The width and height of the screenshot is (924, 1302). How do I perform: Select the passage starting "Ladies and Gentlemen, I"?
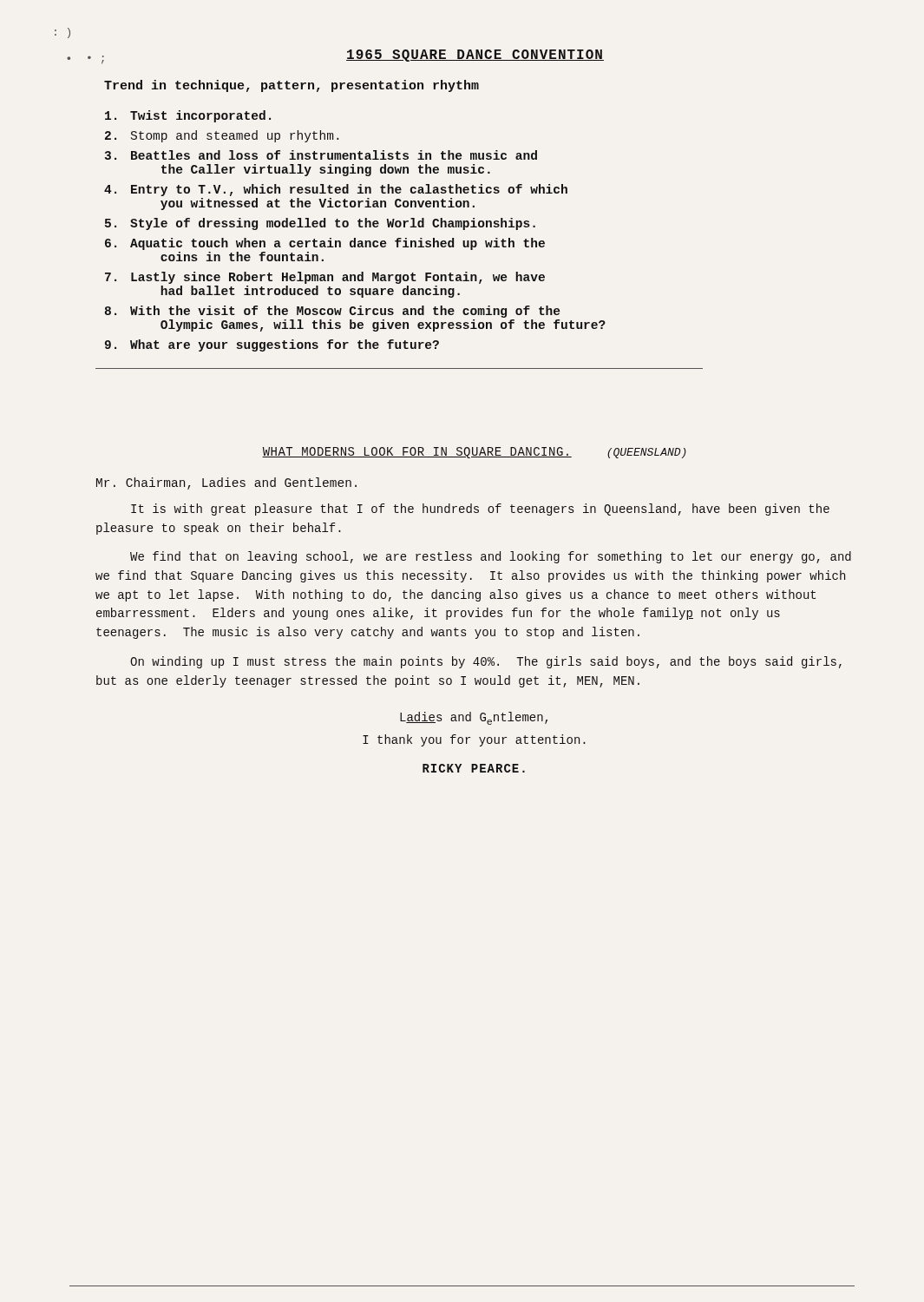(x=475, y=729)
